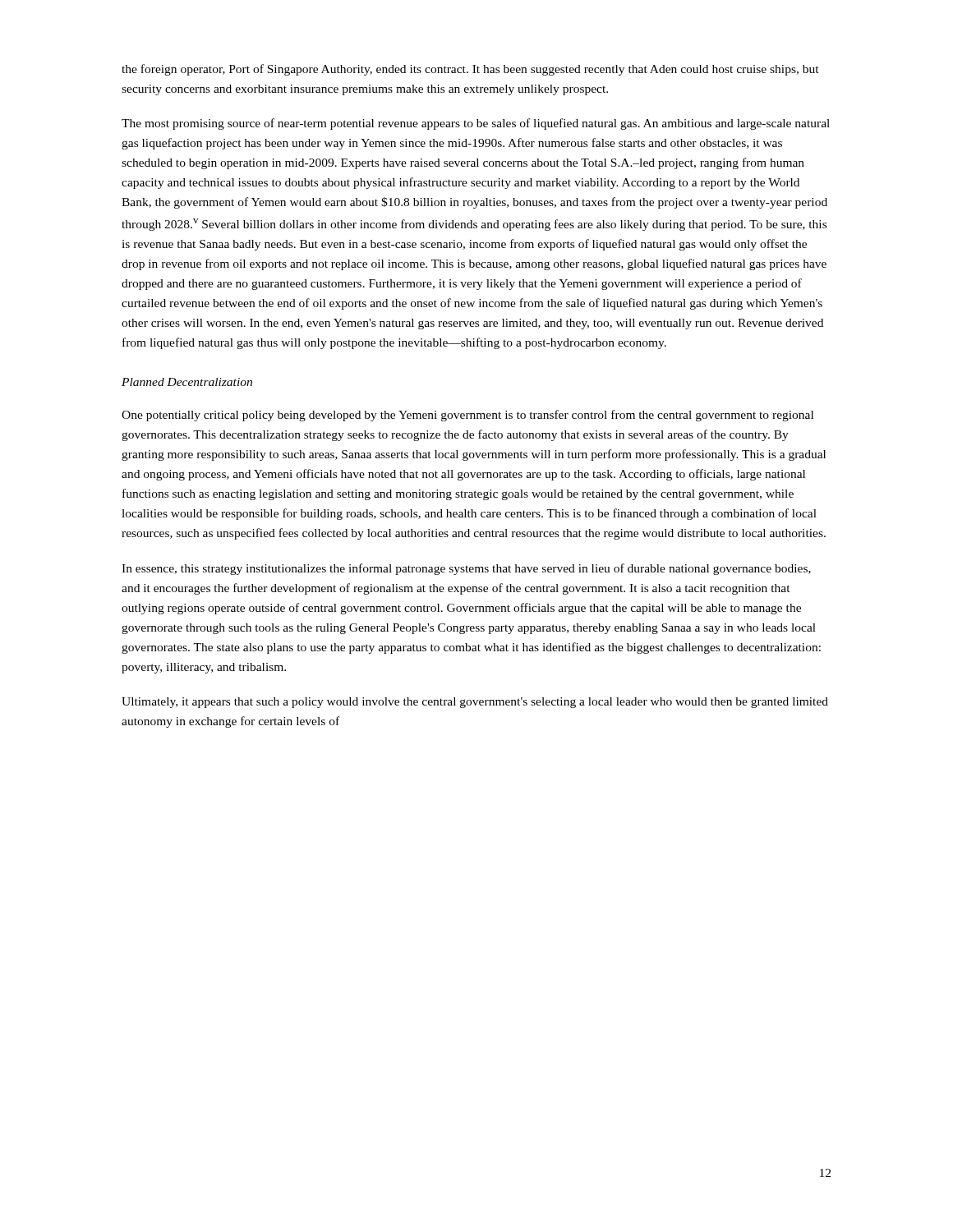Click the passage that begins "In essence, this strategy institutionalizes the"

point(472,617)
